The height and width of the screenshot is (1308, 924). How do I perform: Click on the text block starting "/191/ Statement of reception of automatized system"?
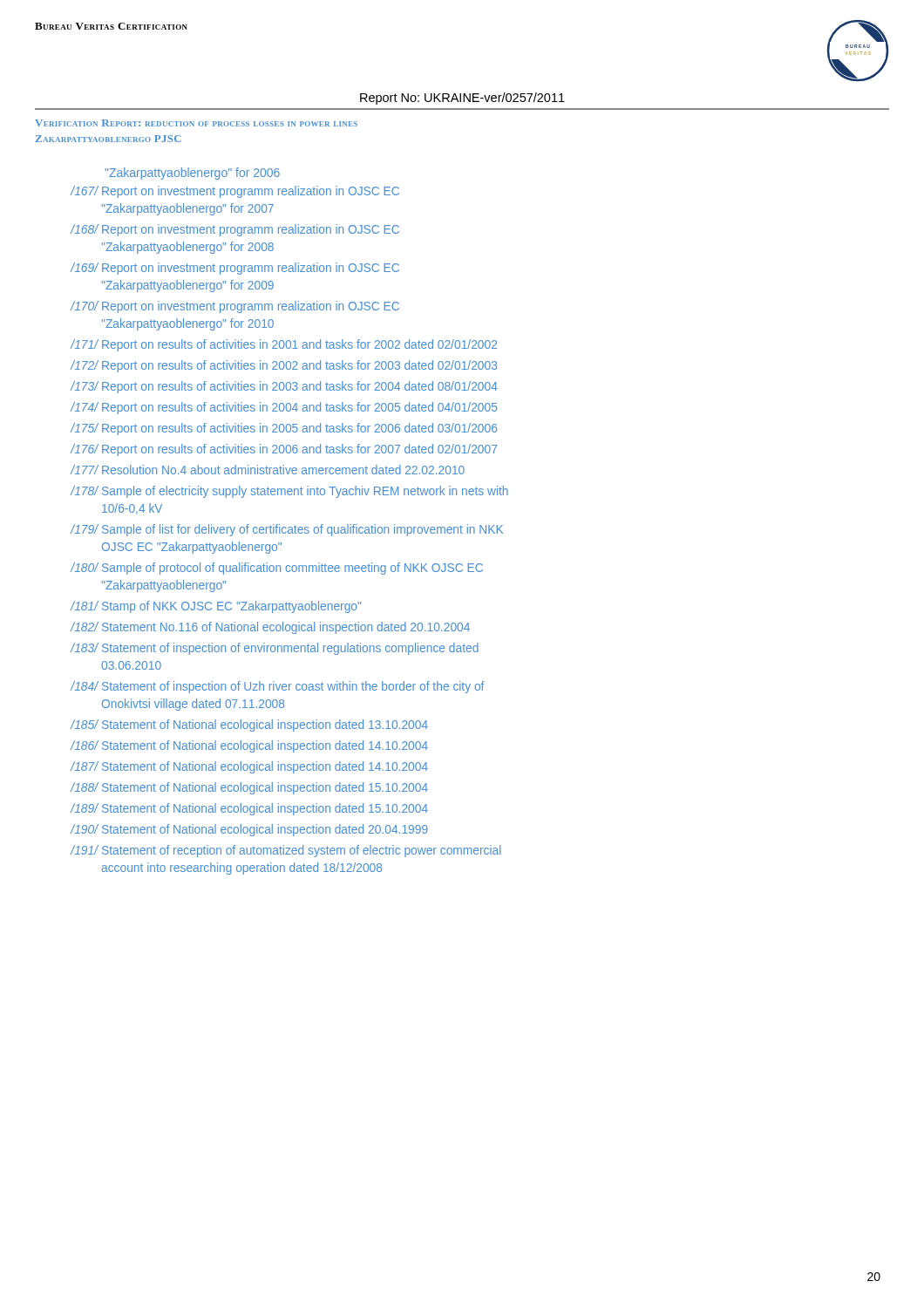pos(462,860)
